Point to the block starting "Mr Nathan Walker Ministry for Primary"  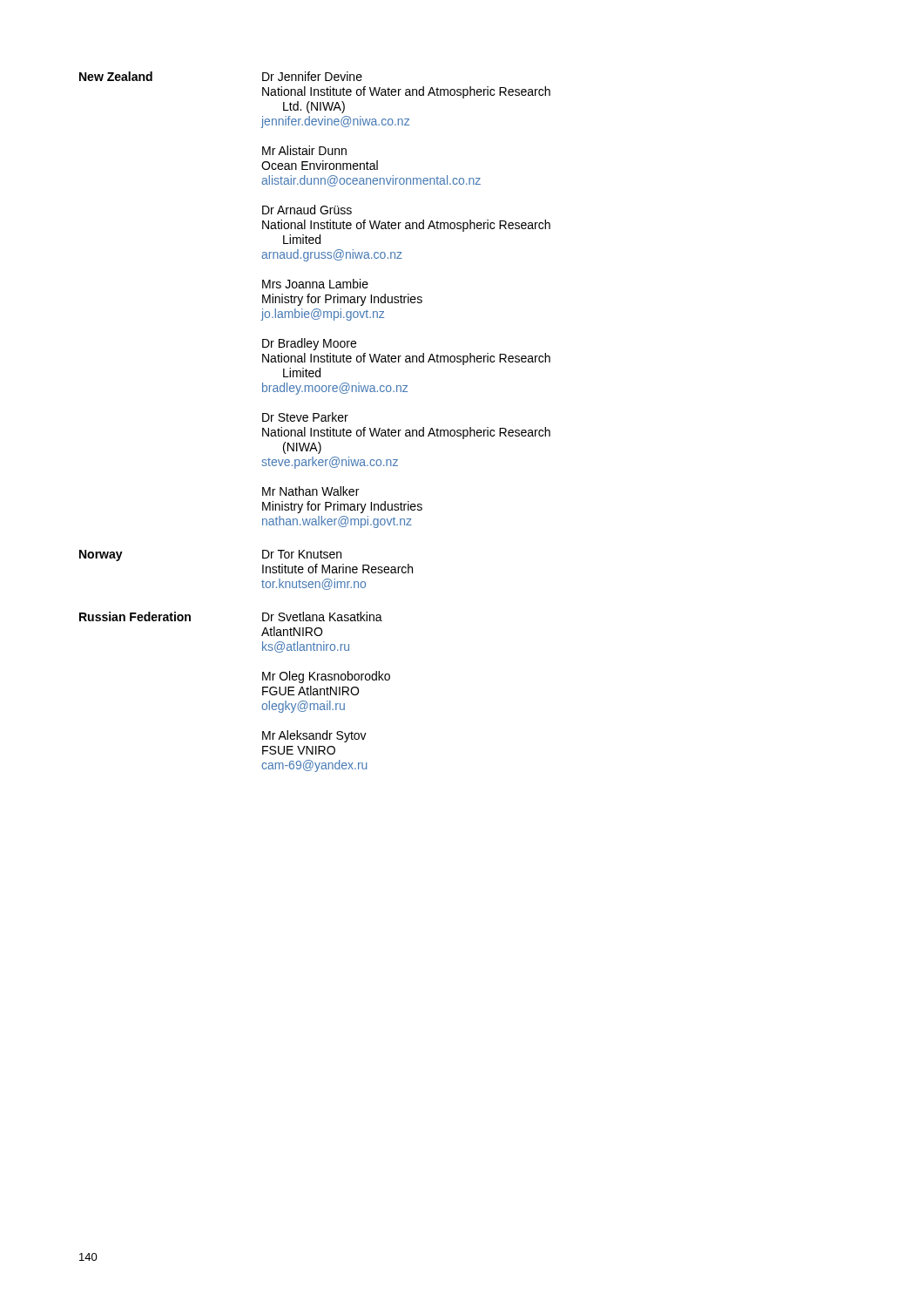pyautogui.click(x=310, y=491)
